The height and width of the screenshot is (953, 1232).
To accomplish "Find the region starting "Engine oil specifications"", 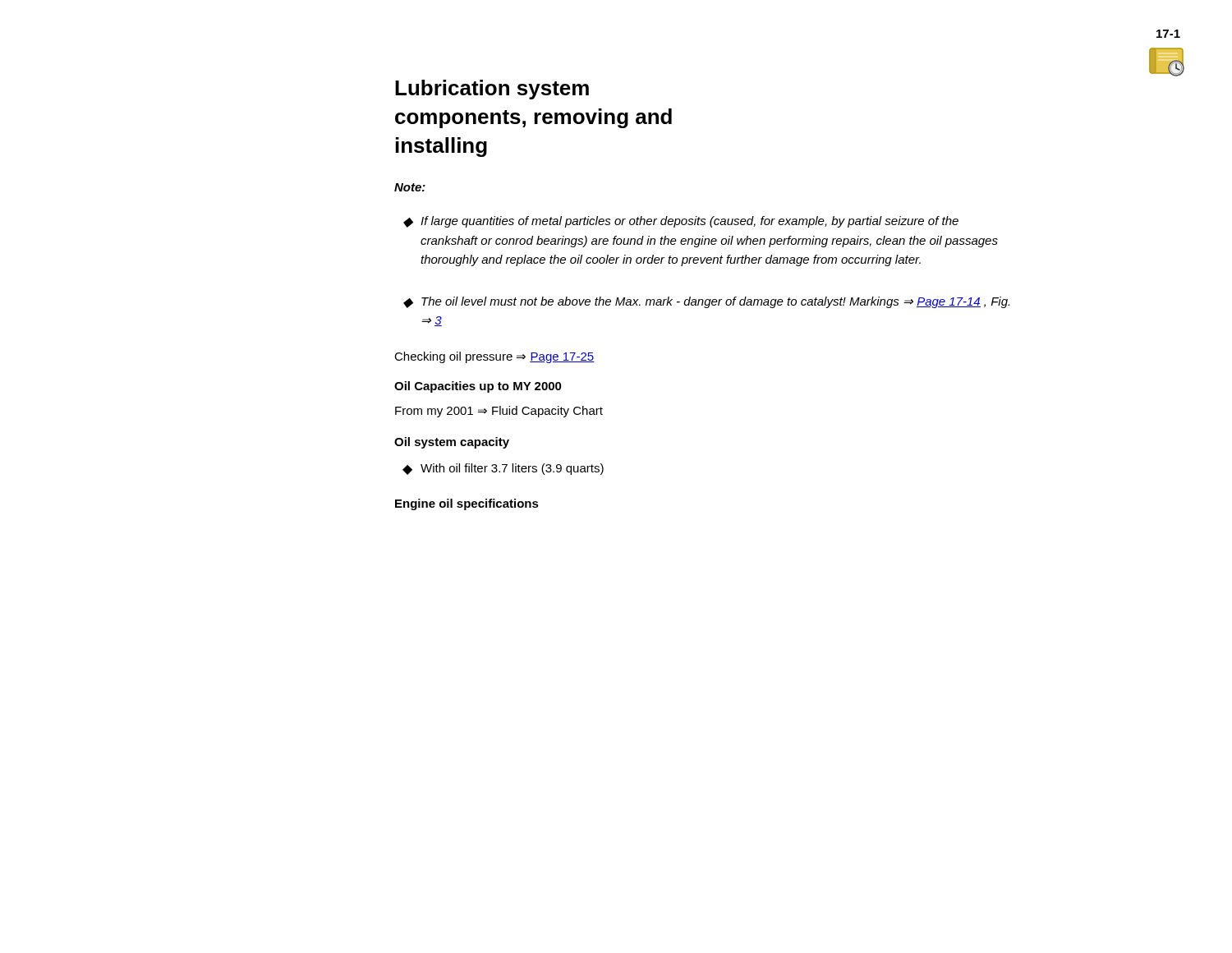I will click(466, 503).
